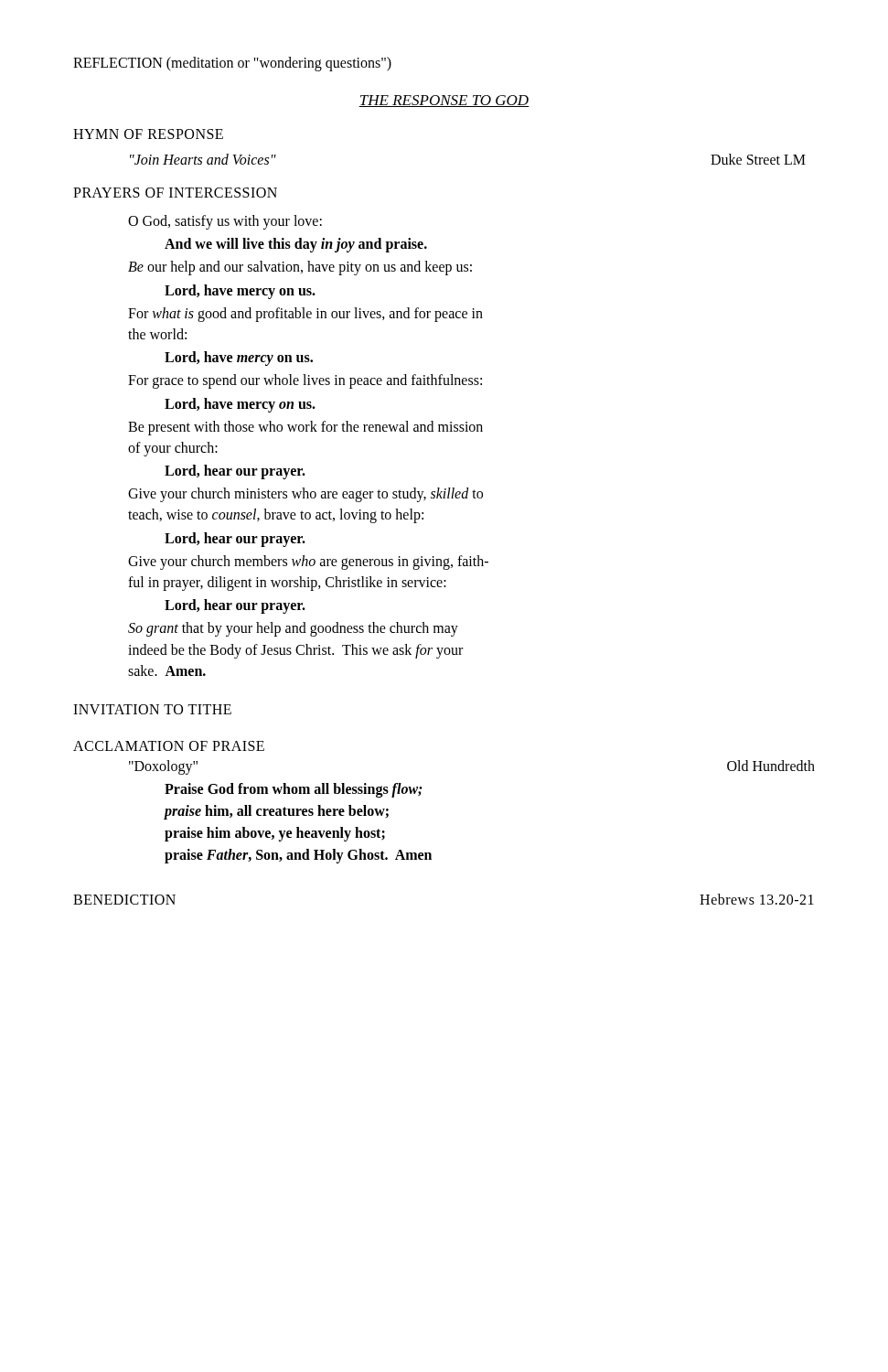Select the passage starting ""Doxology" Old Hundredth Praise God from whom"

pos(151,767)
